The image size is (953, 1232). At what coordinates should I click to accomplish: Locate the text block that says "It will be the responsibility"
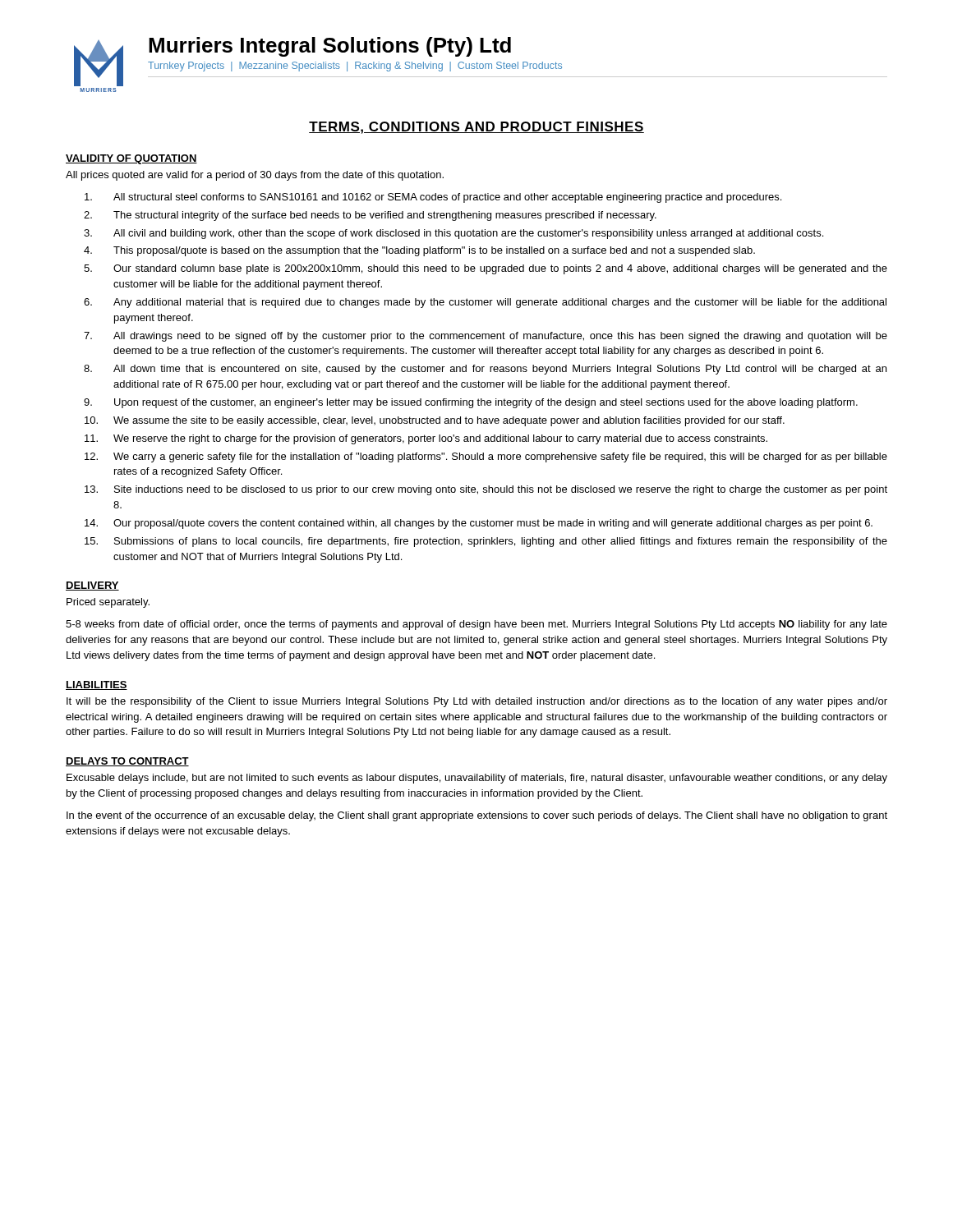(x=476, y=716)
